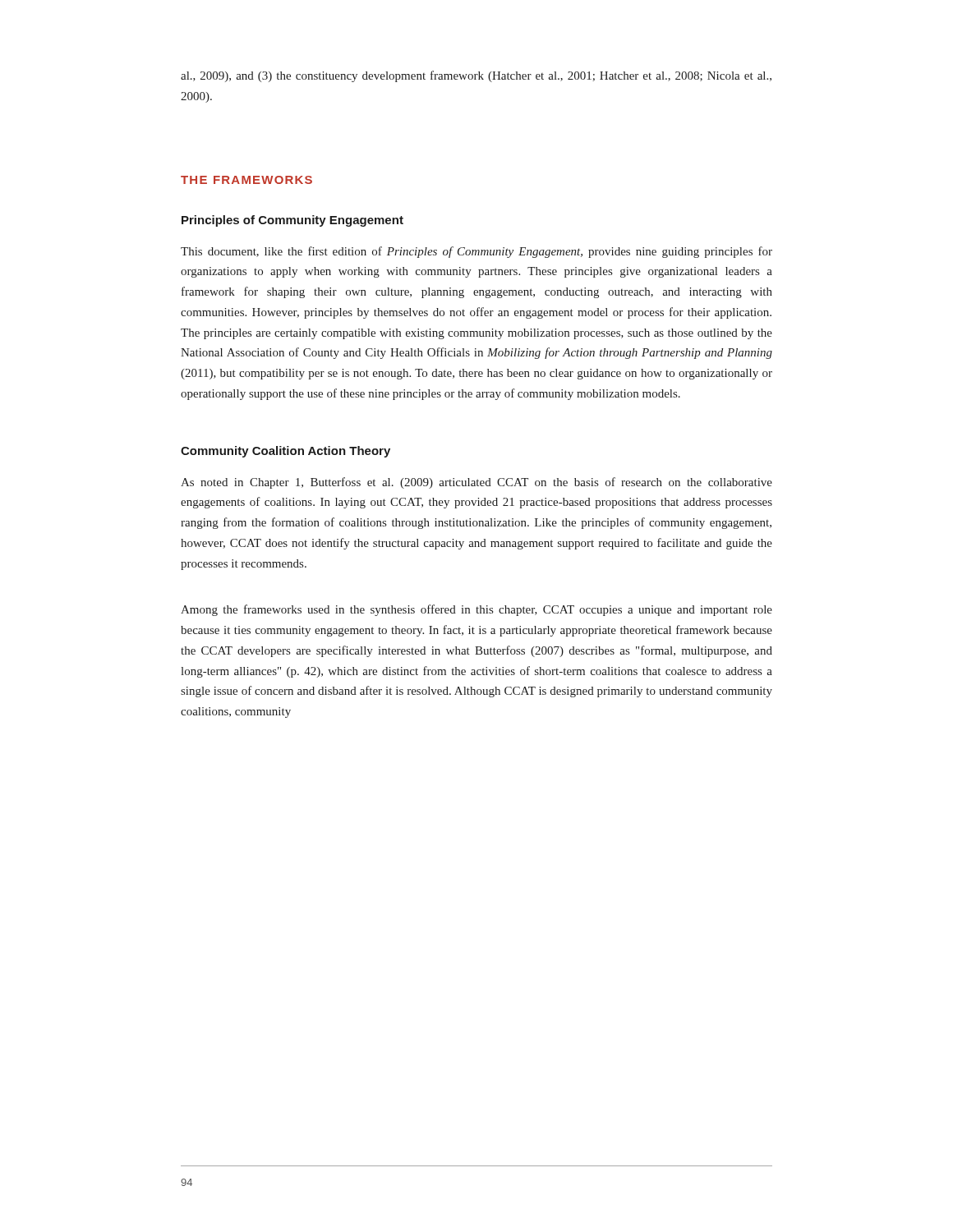Select the text block starting "As noted in"
953x1232 pixels.
pos(476,522)
